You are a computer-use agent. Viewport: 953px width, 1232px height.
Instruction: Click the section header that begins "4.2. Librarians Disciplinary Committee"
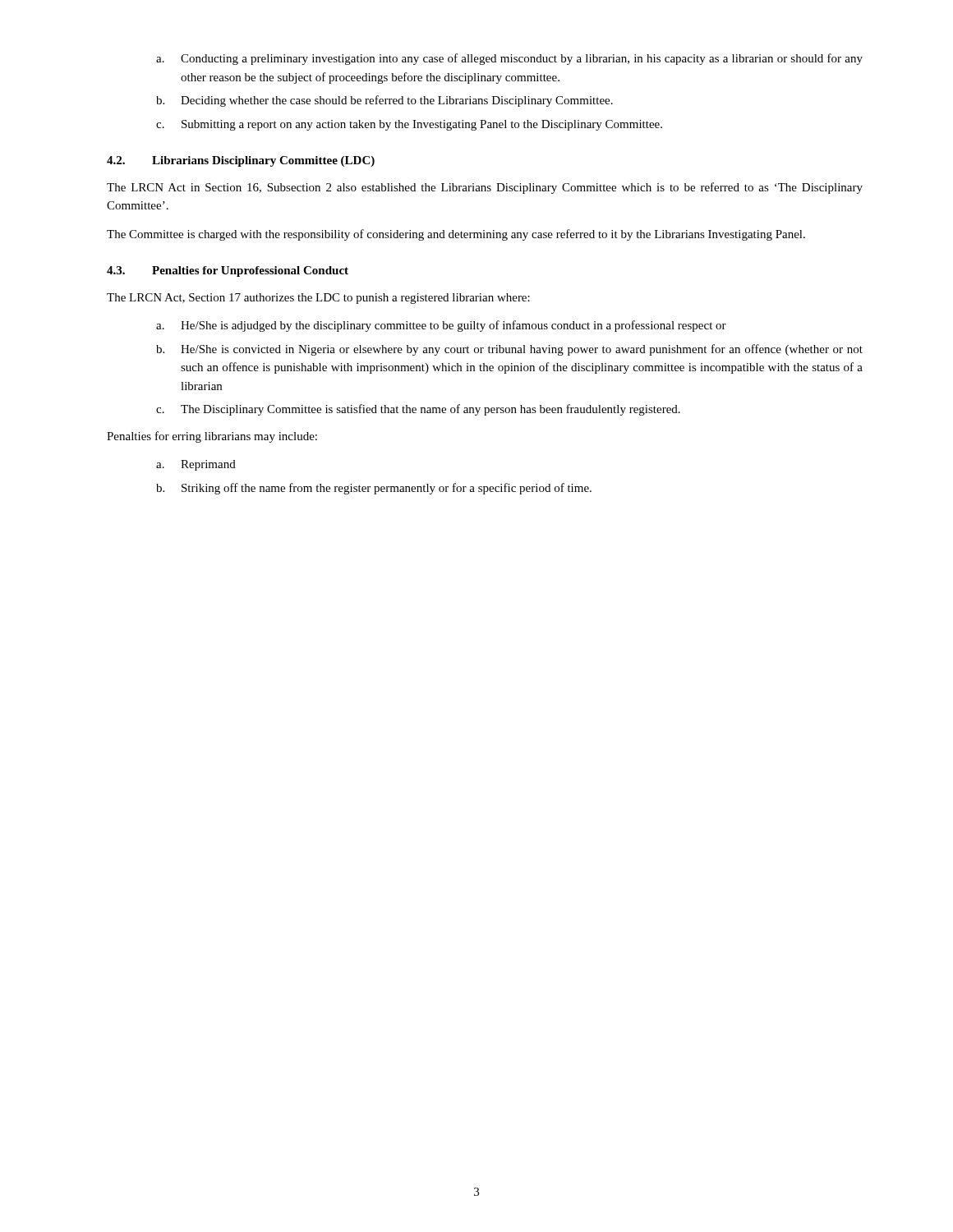tap(241, 160)
